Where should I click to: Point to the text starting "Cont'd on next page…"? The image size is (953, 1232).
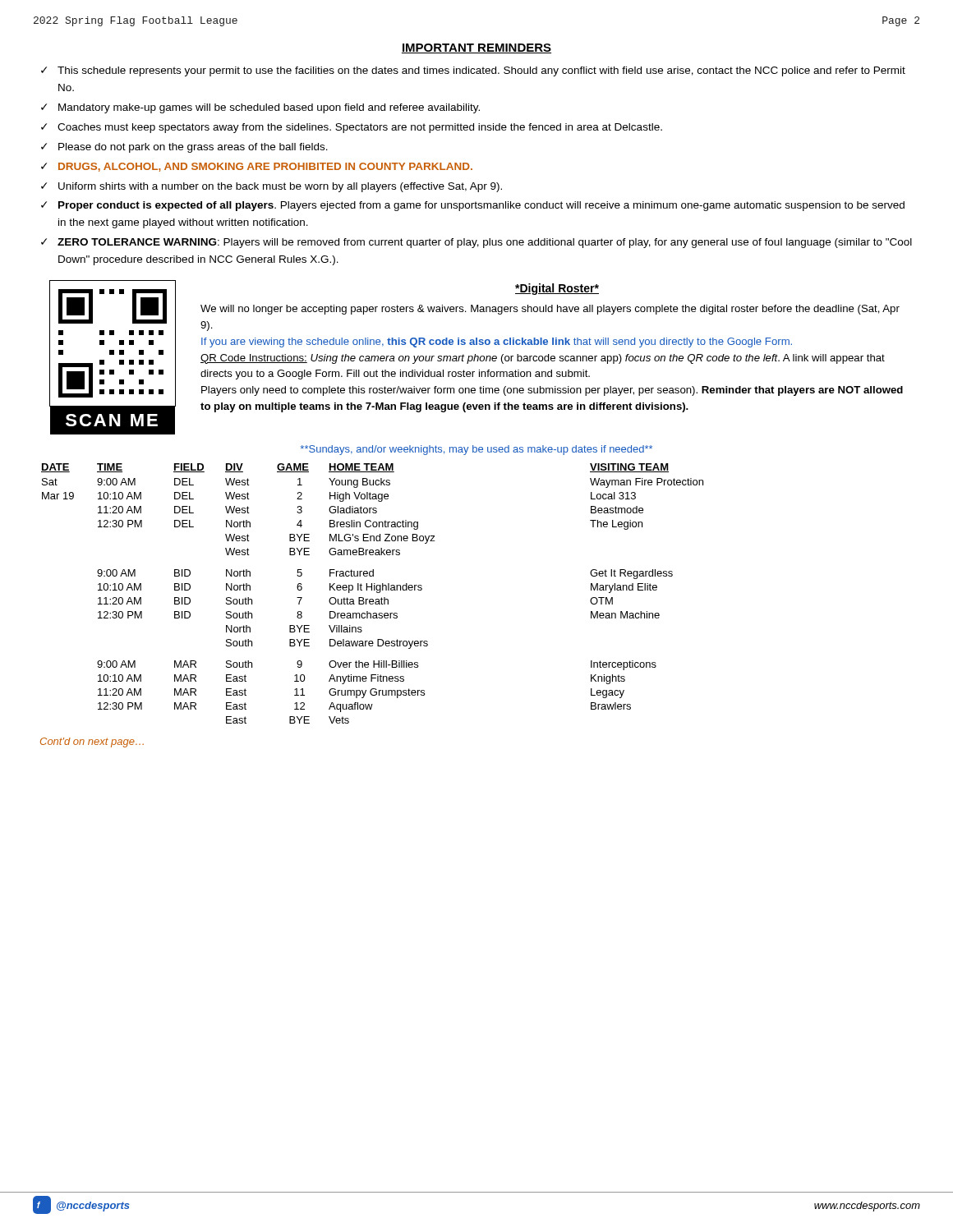click(x=92, y=741)
